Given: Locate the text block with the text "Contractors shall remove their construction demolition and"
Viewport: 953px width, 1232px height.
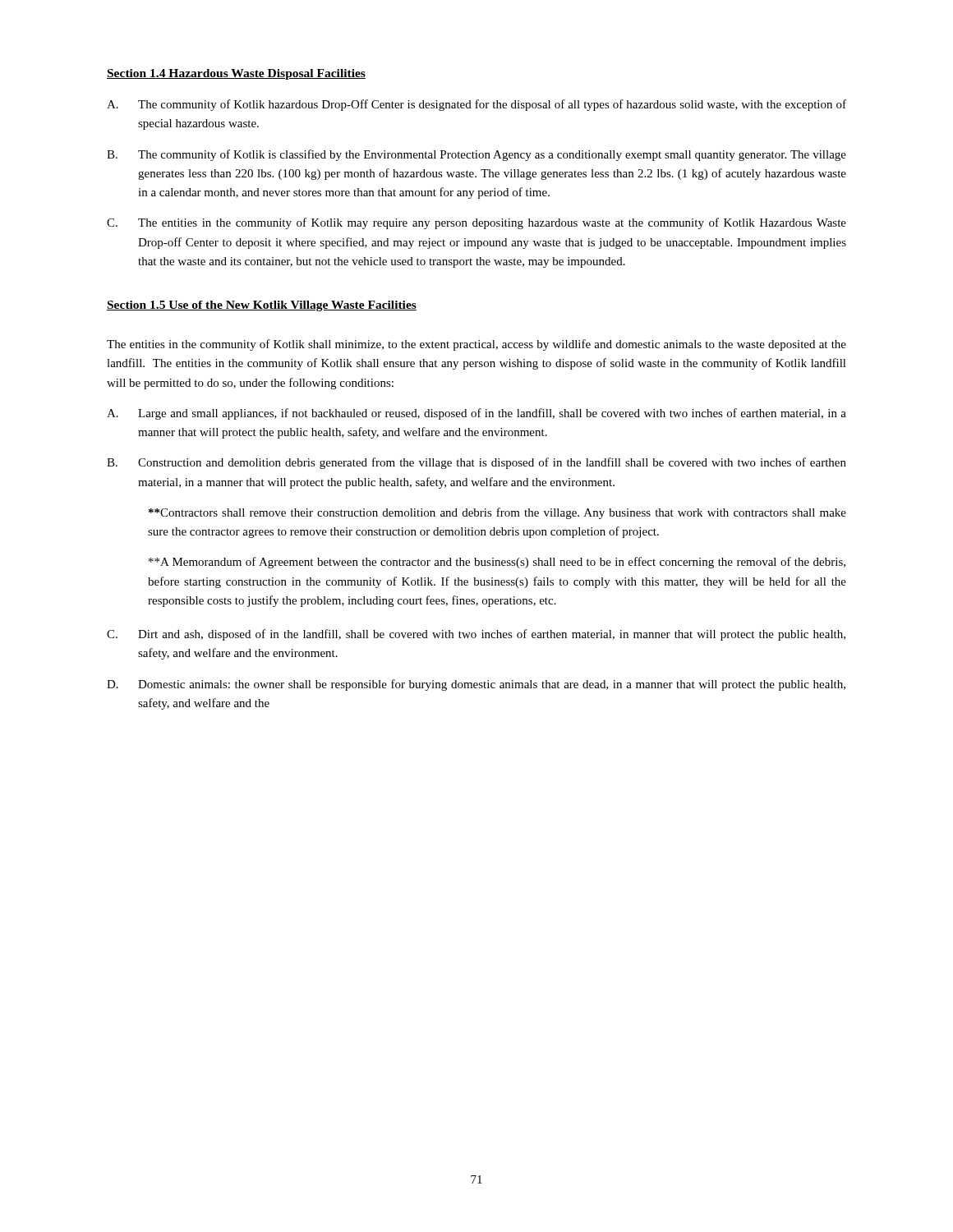Looking at the screenshot, I should click(497, 522).
